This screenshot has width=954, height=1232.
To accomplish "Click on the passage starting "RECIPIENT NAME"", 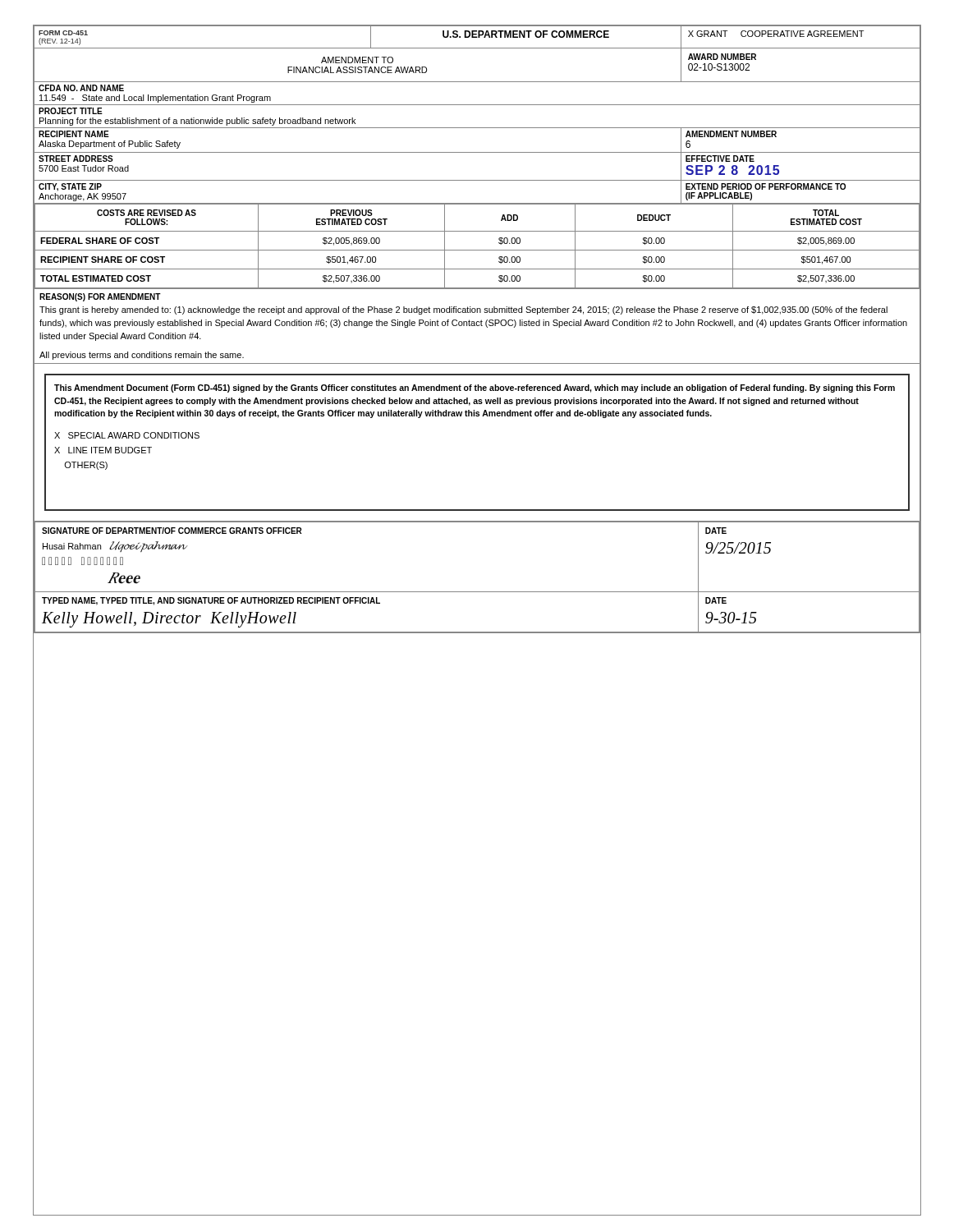I will pyautogui.click(x=74, y=134).
